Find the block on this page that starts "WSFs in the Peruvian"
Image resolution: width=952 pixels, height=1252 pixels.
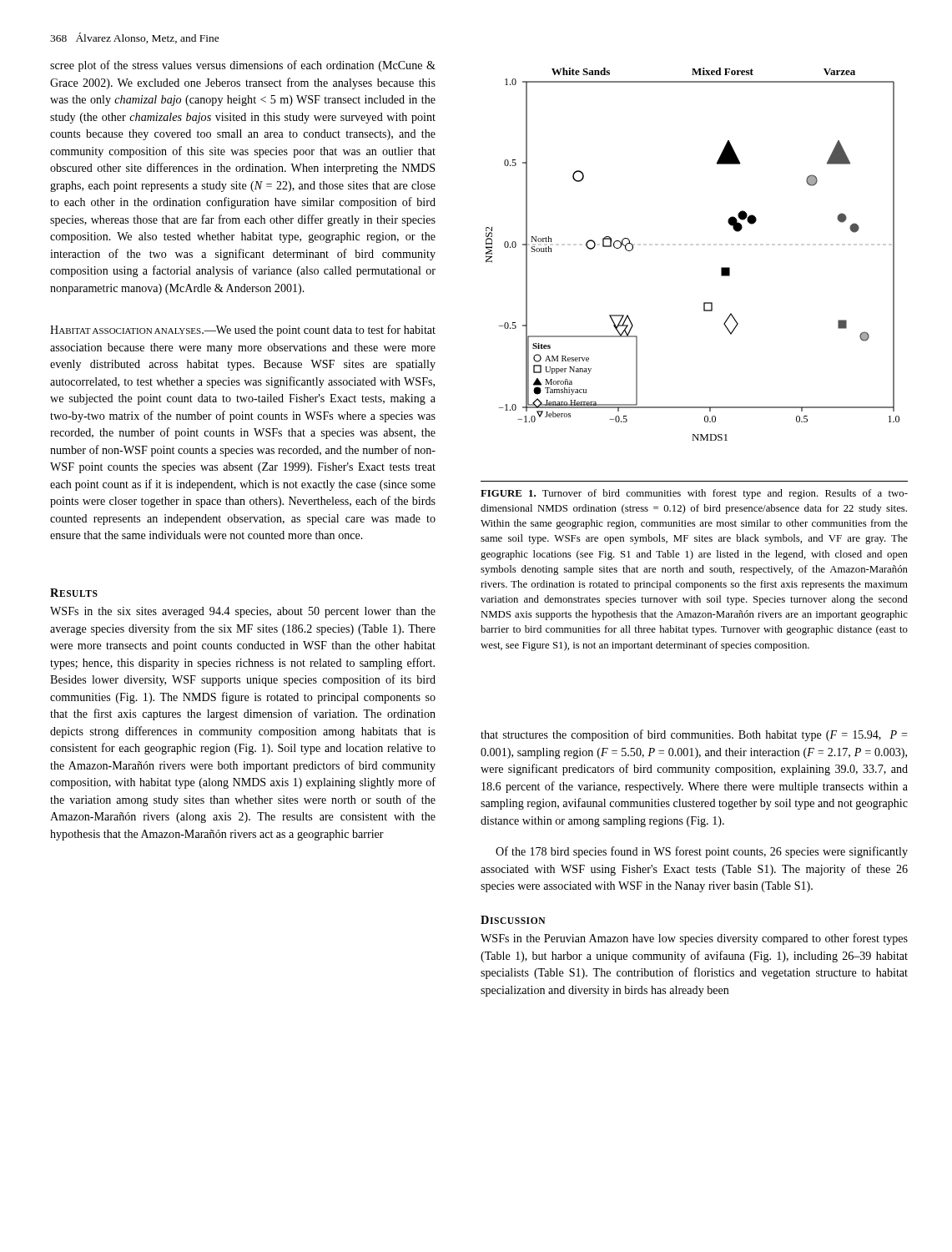pyautogui.click(x=694, y=964)
